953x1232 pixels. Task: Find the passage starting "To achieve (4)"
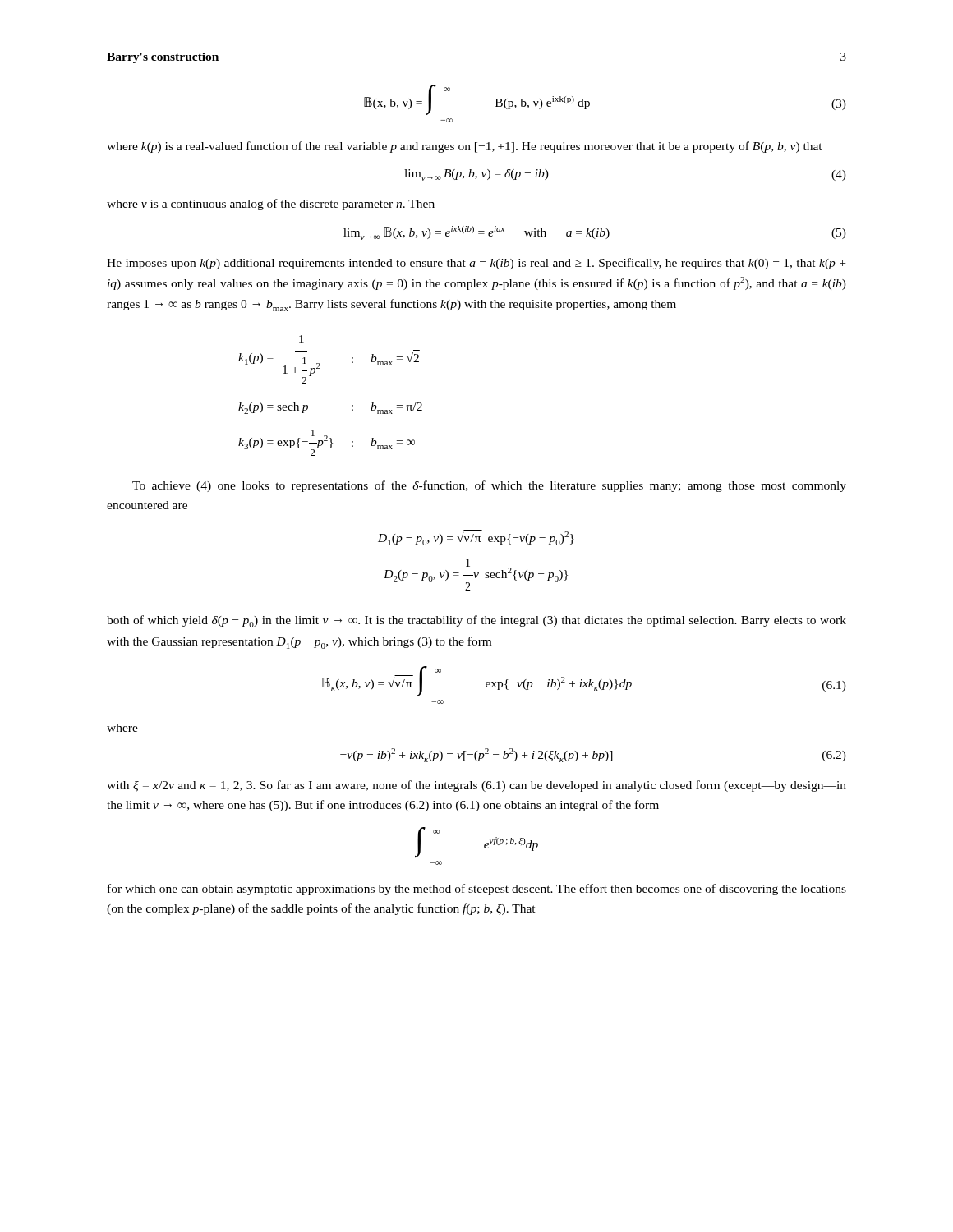coord(476,495)
